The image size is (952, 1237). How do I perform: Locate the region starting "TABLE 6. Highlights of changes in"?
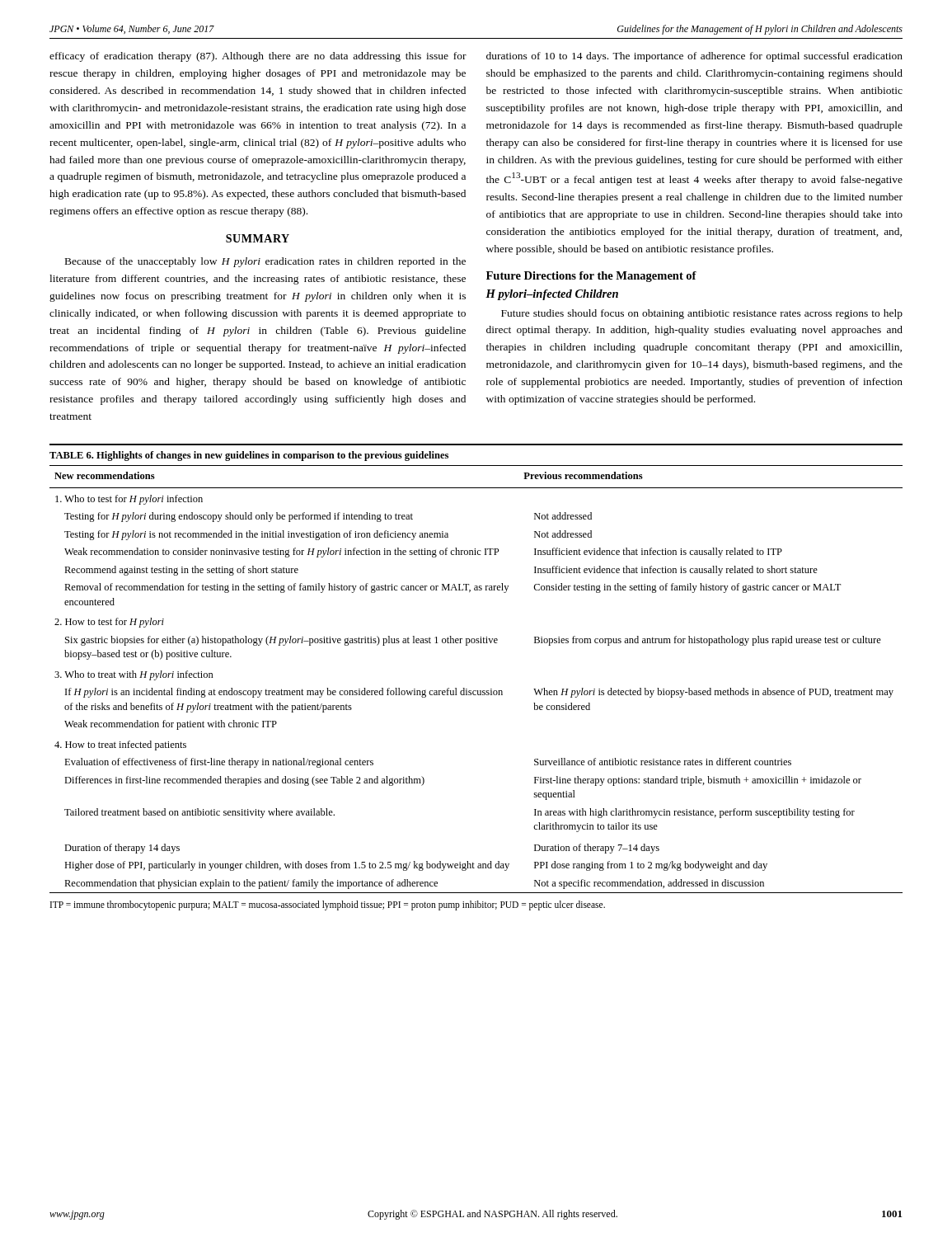[249, 455]
